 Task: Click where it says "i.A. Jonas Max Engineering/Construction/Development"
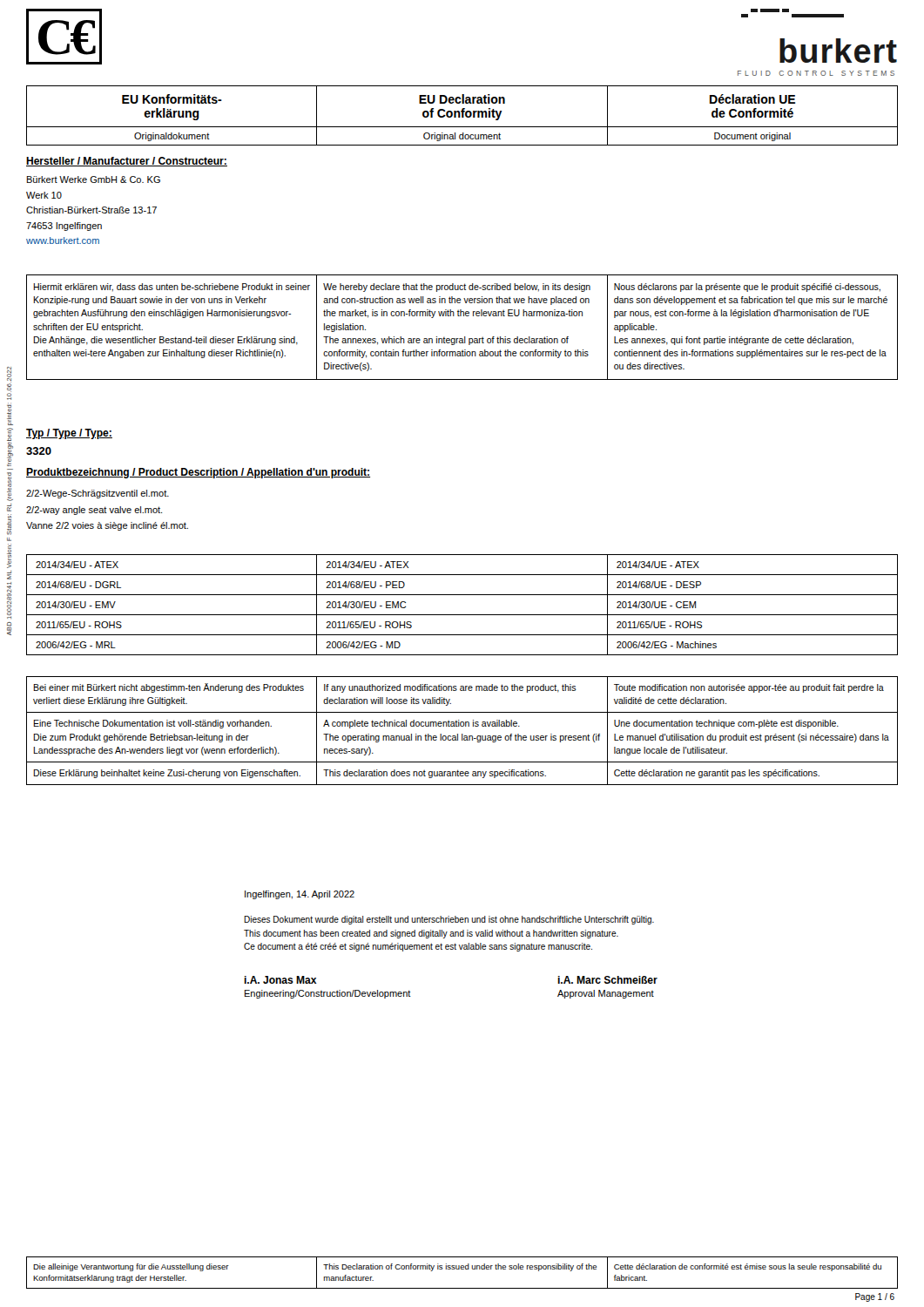pos(327,986)
